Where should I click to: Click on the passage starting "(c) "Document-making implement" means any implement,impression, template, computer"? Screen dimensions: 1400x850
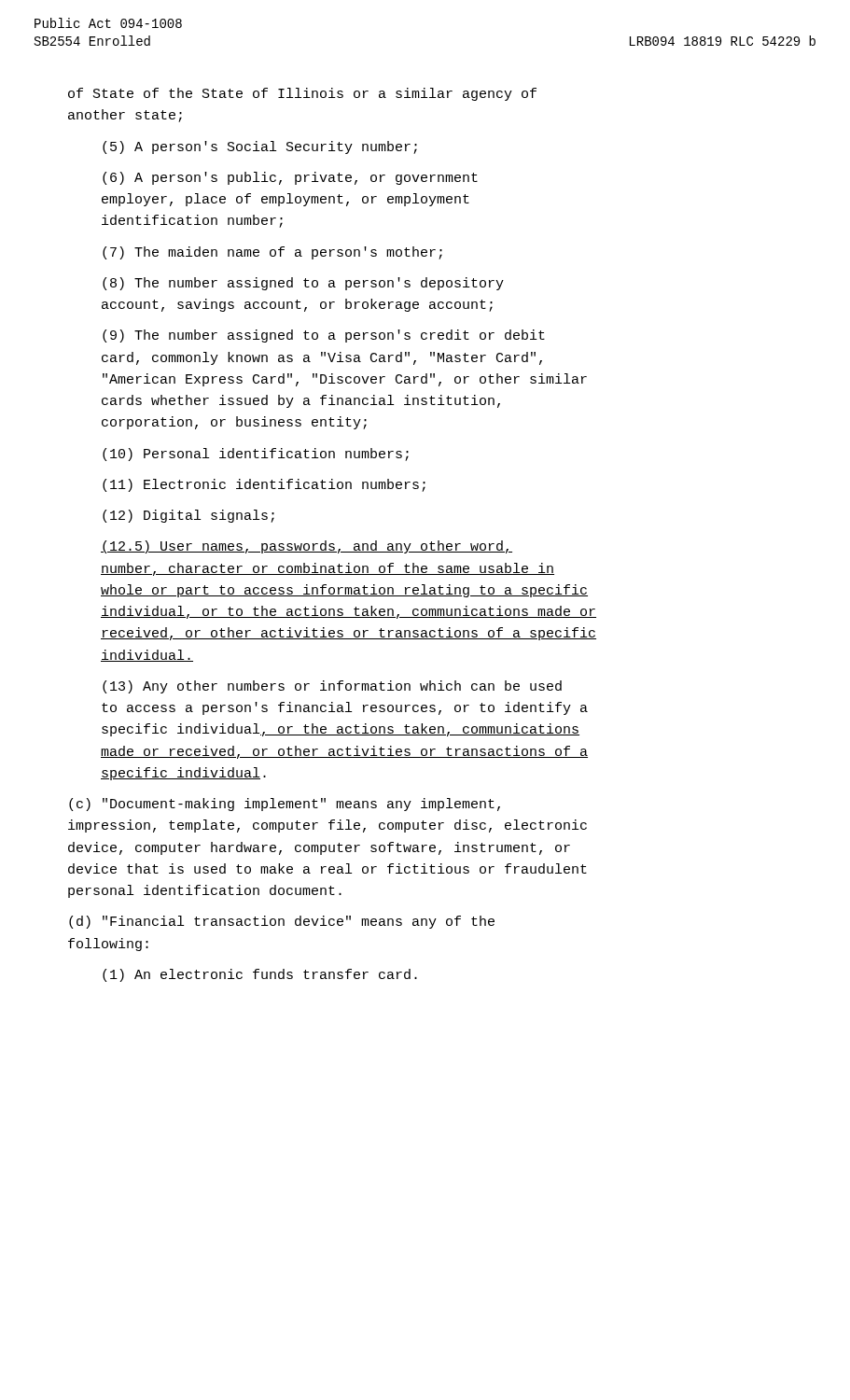point(433,848)
